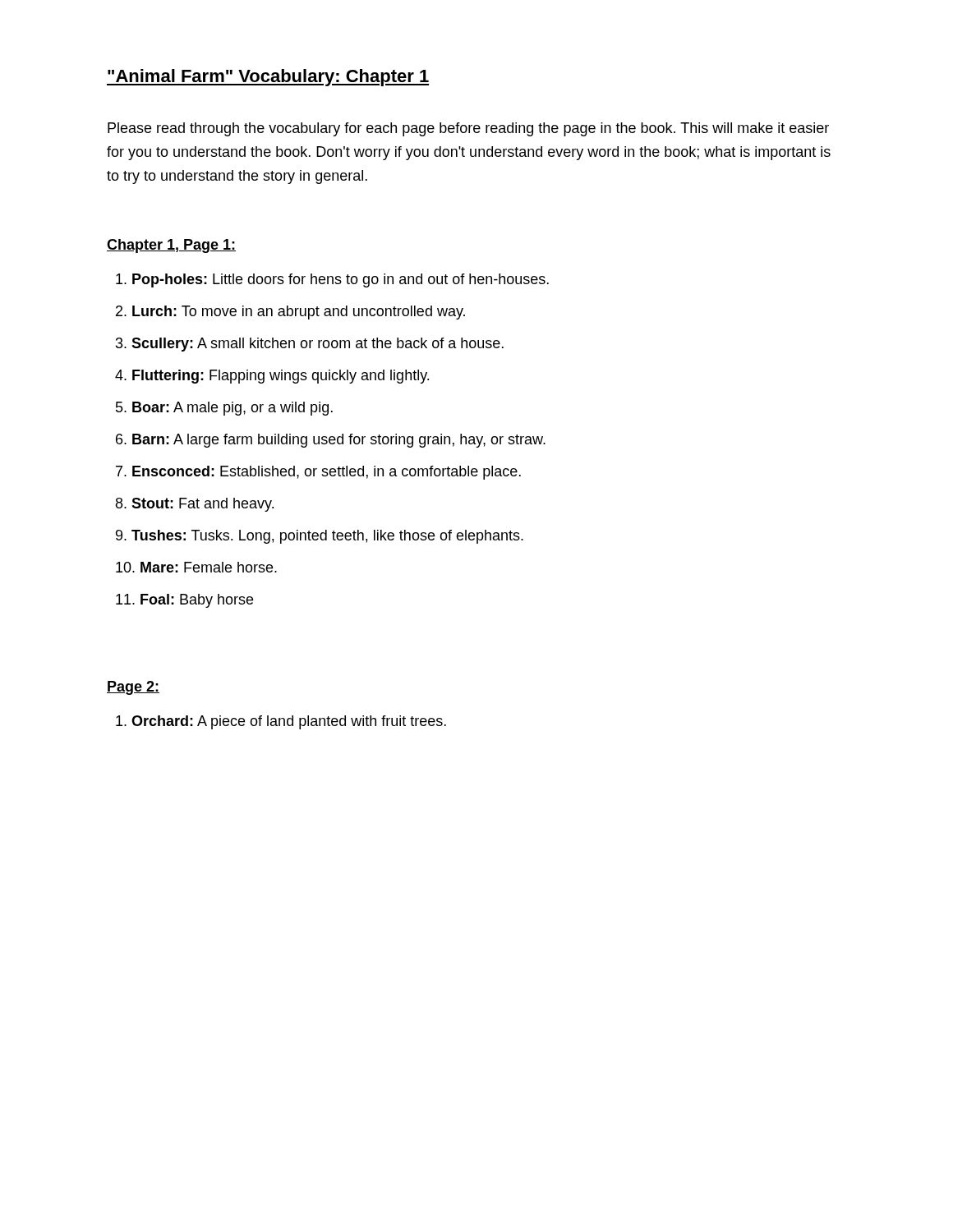Viewport: 953px width, 1232px height.
Task: Navigate to the region starting "7. Ensconced: Established,"
Action: 318,472
